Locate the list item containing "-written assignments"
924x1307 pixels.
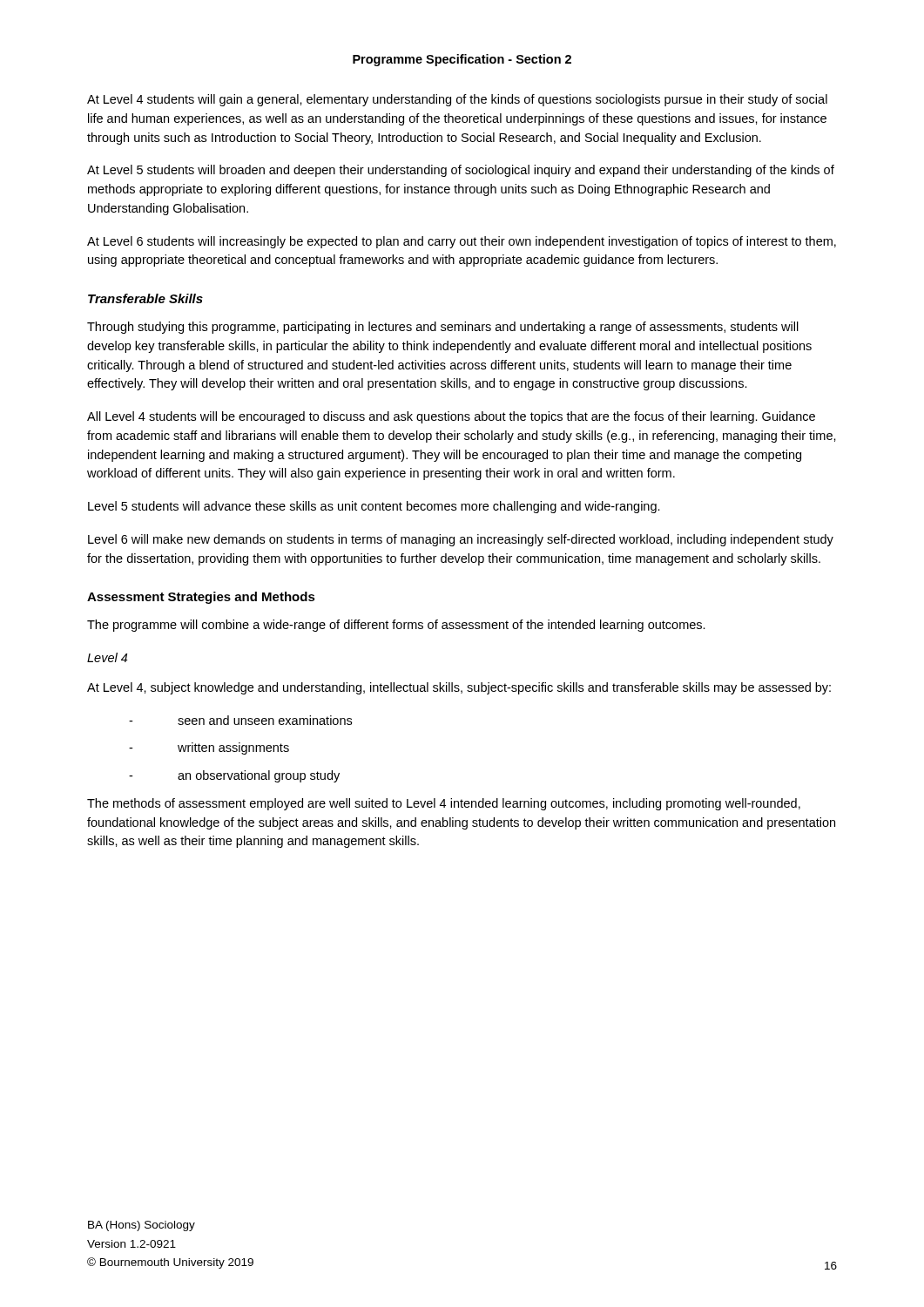tap(209, 748)
